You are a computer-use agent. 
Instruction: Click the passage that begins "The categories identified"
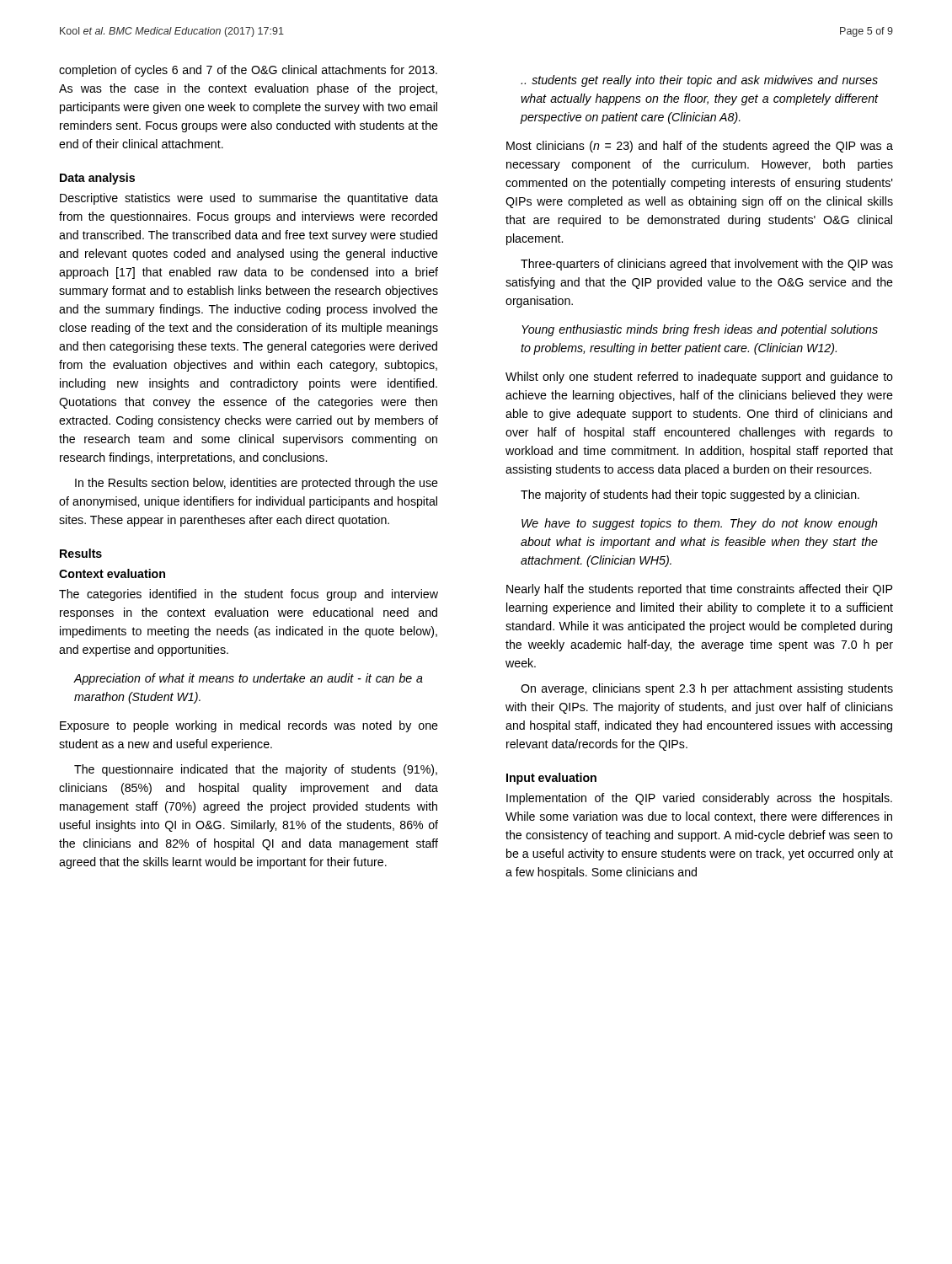pyautogui.click(x=249, y=622)
